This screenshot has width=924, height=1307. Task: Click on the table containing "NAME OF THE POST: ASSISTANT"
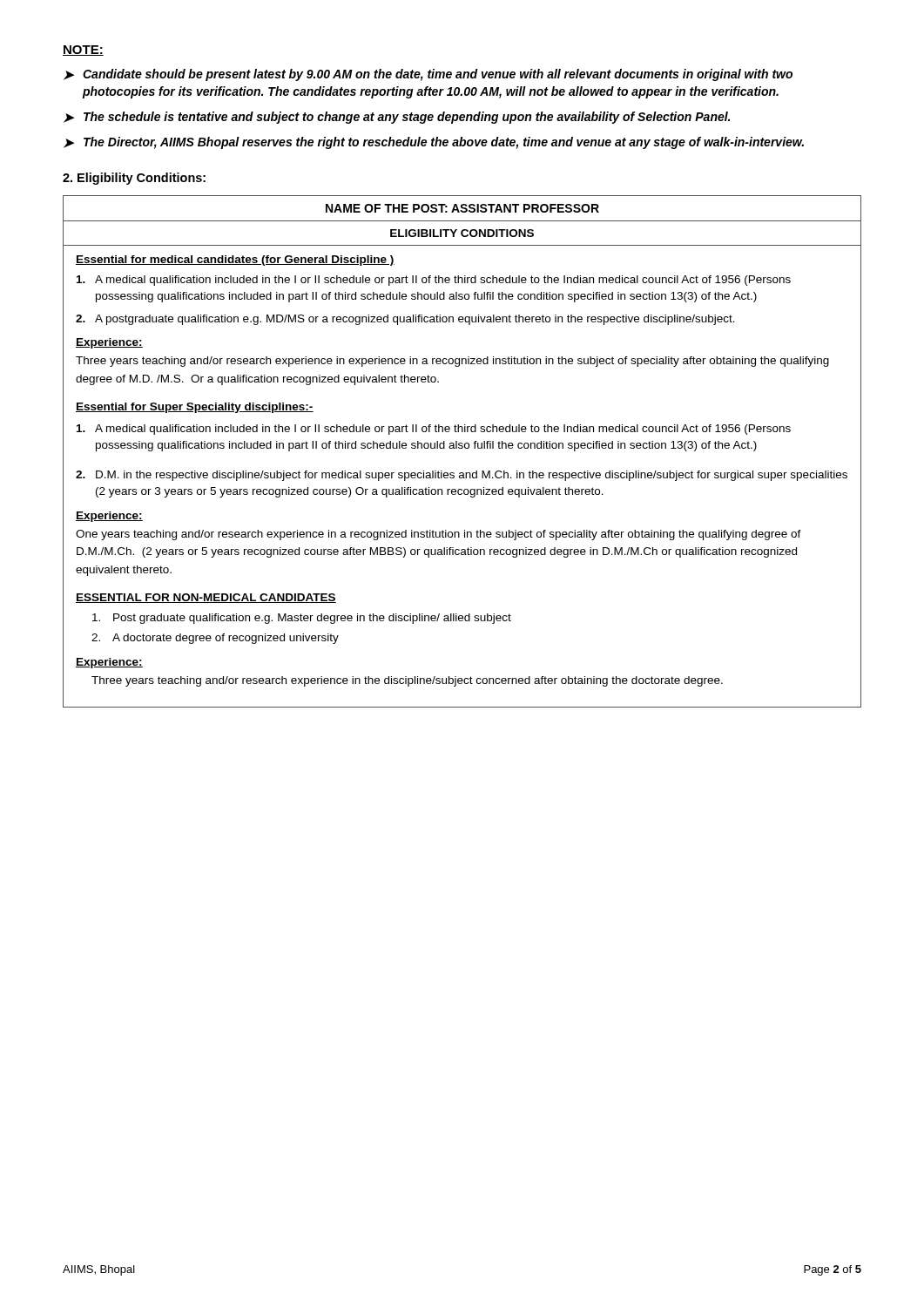462,451
